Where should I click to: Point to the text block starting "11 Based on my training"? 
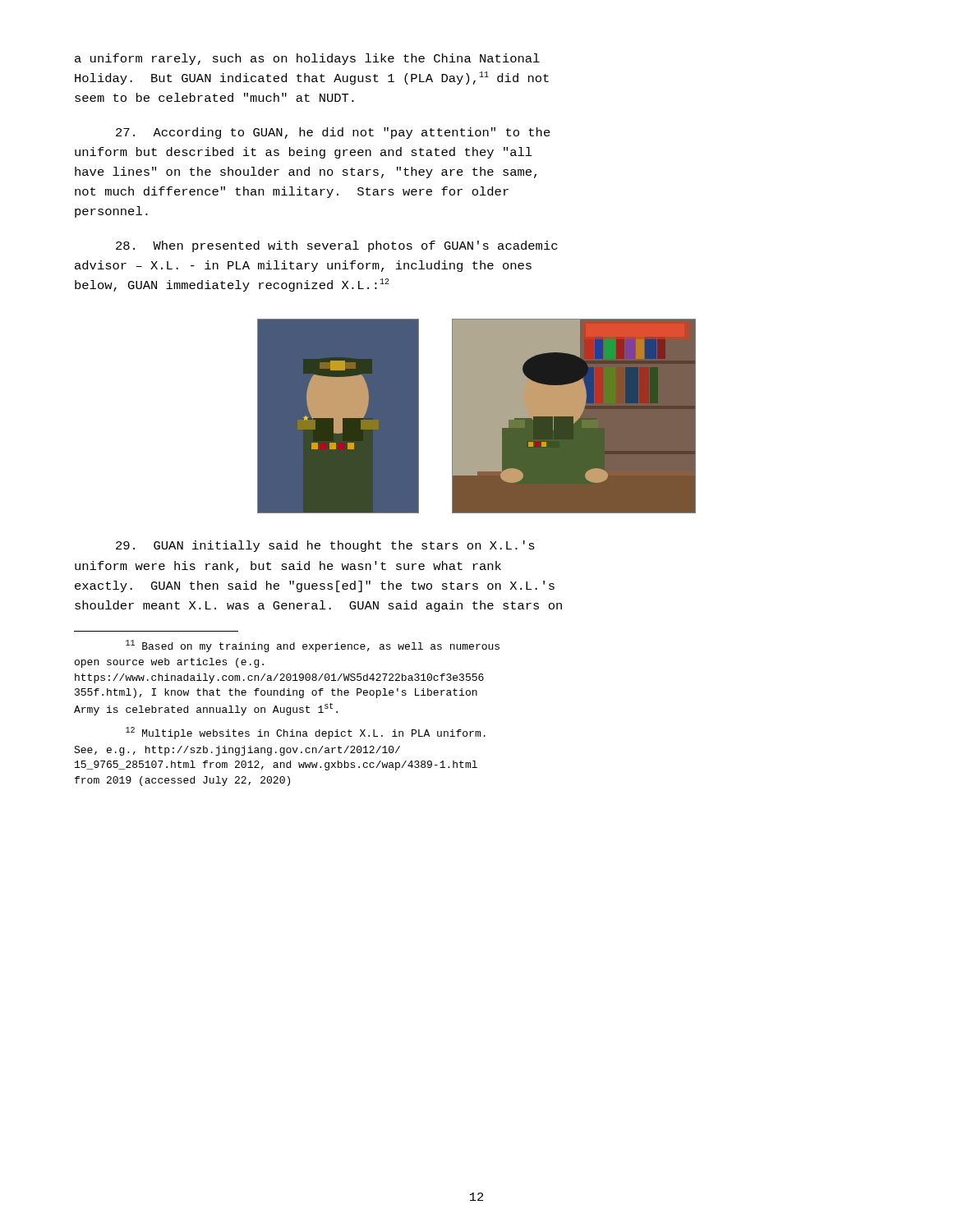pyautogui.click(x=287, y=678)
